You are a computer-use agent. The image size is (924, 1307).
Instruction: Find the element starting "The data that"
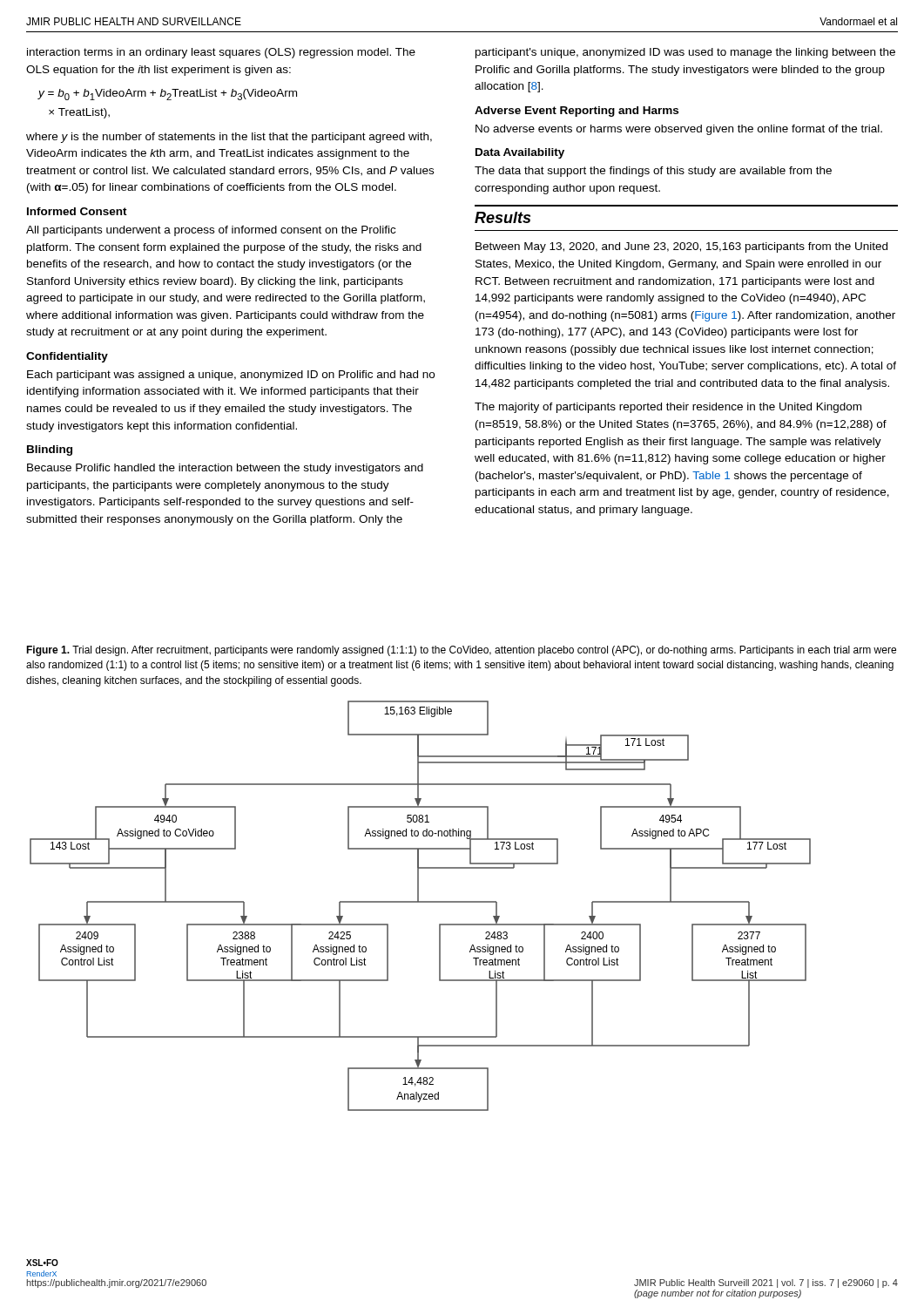(686, 179)
